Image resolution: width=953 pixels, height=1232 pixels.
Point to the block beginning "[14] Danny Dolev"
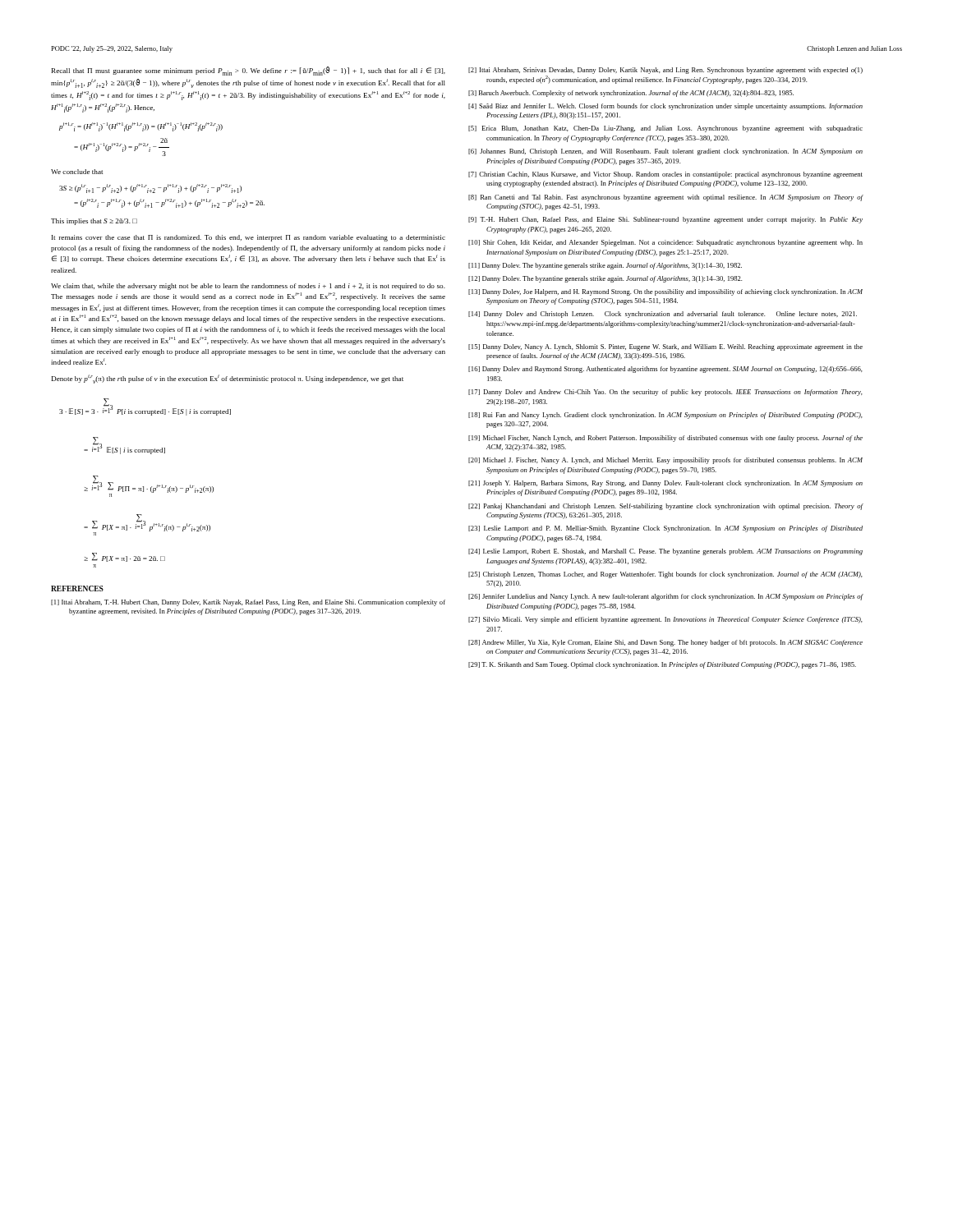[665, 324]
